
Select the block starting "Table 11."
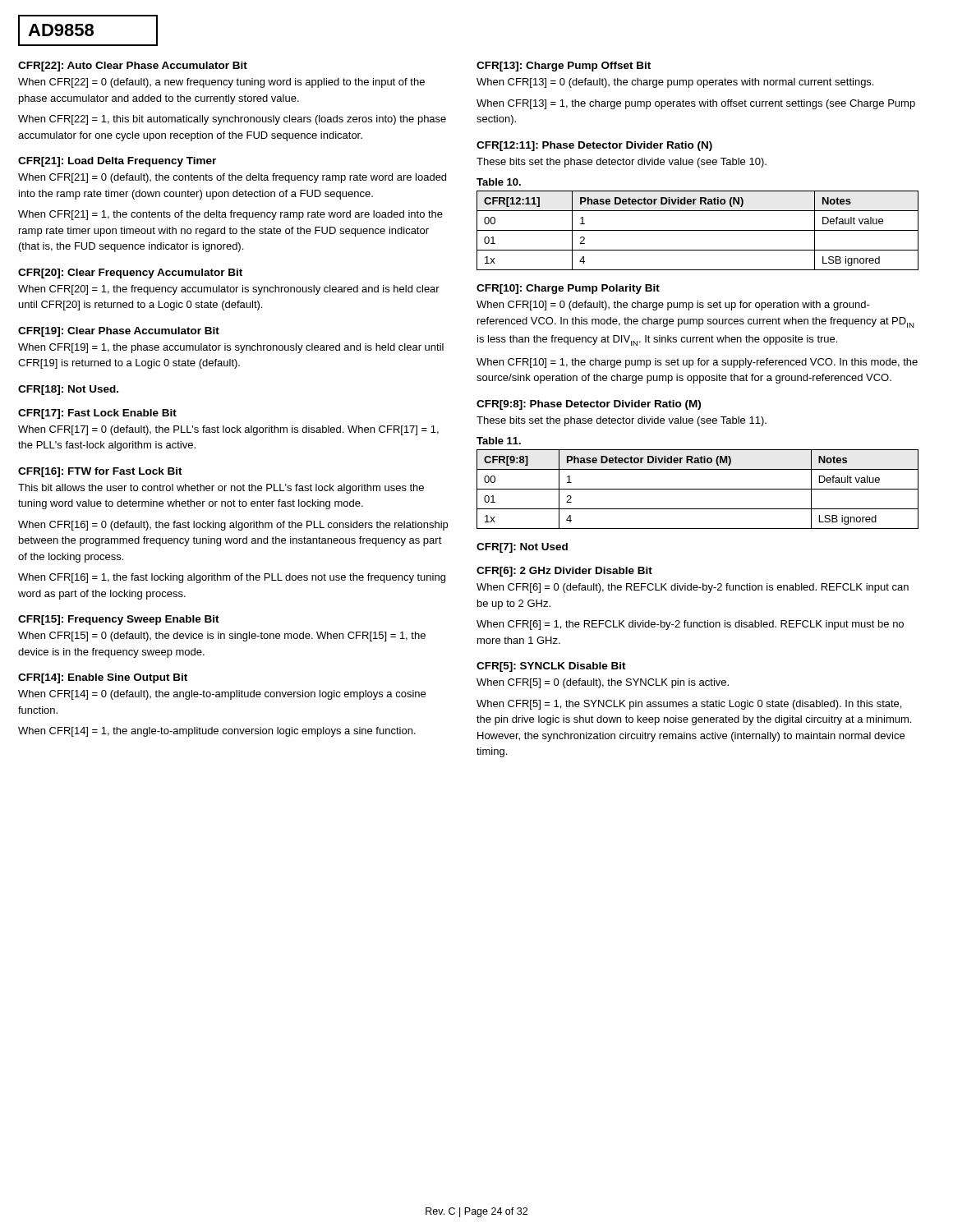pyautogui.click(x=499, y=441)
